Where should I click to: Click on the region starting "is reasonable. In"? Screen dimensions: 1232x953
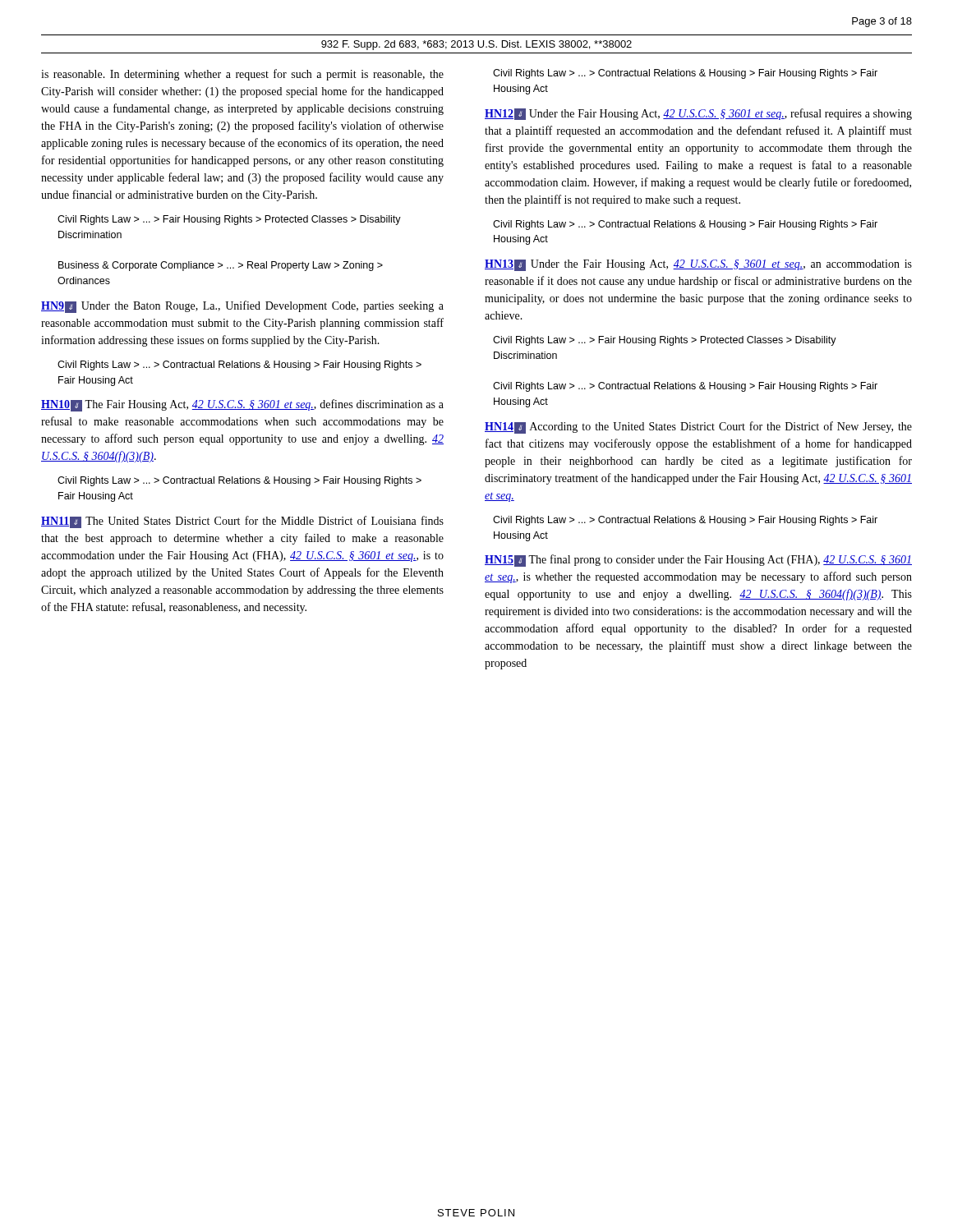pos(242,135)
